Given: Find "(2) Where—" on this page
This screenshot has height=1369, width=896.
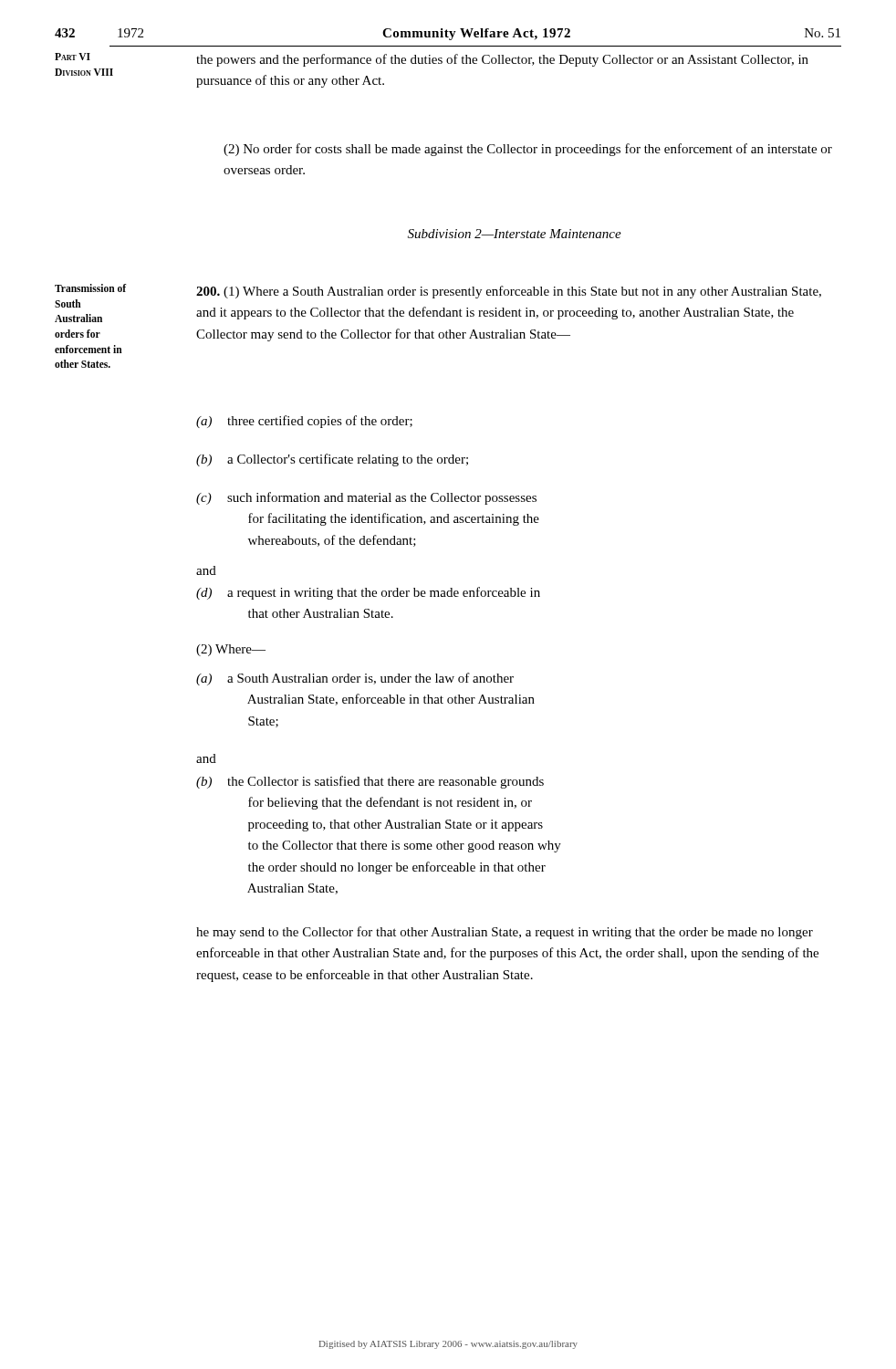Looking at the screenshot, I should tap(231, 649).
